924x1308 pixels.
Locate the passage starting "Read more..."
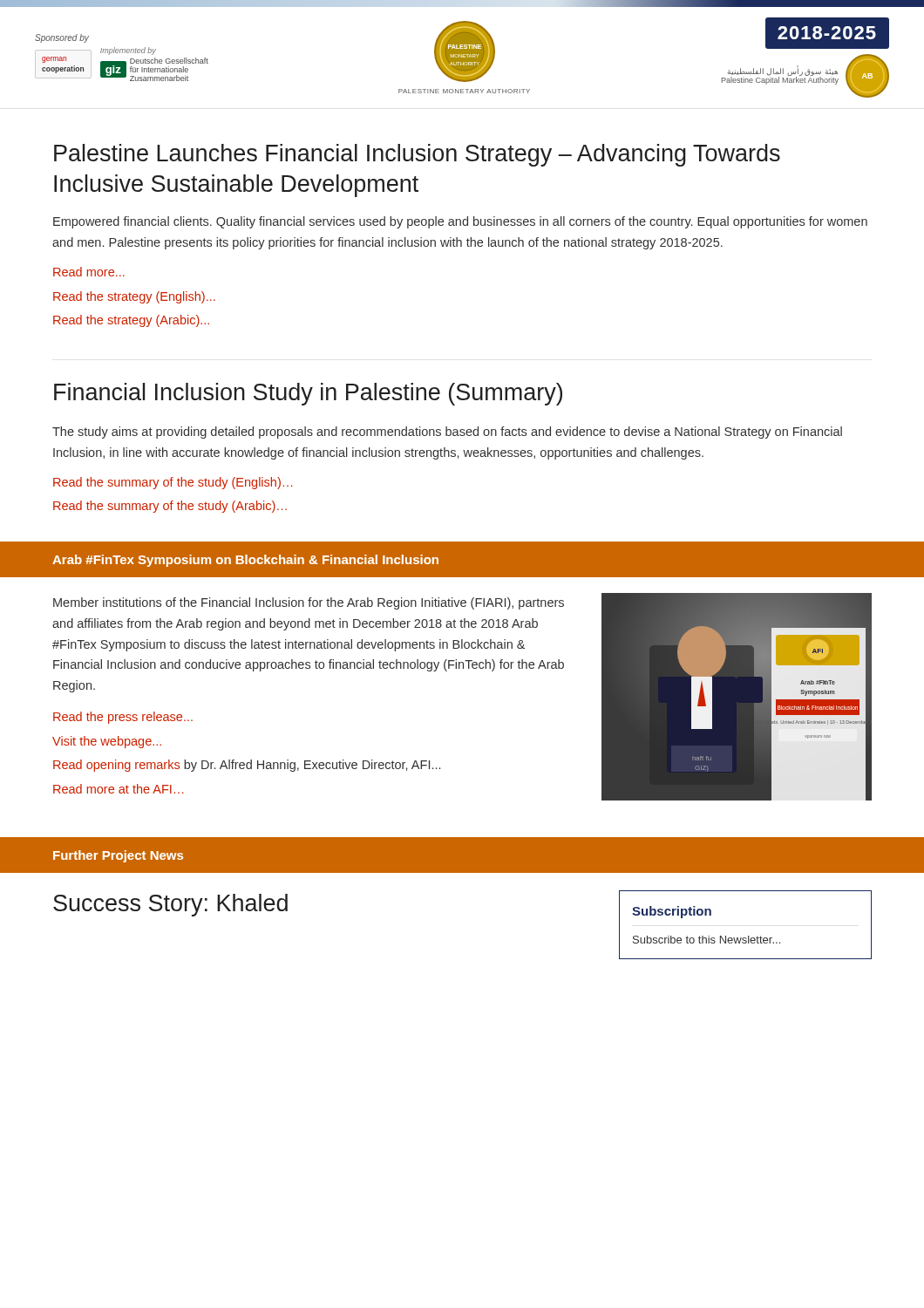click(89, 272)
